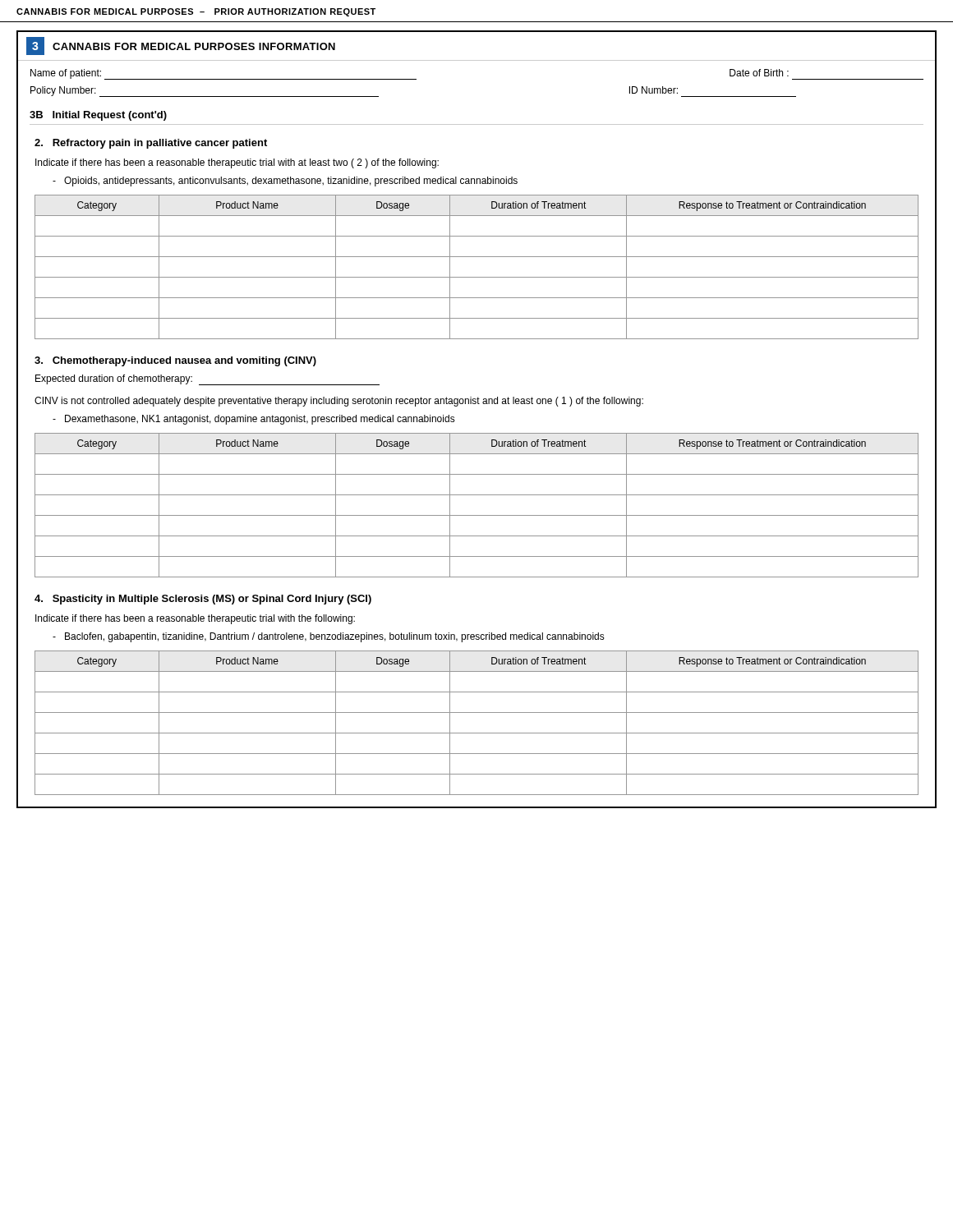Navigate to the region starting "3. Chemotherapy-induced nausea and vomiting (CINV)"
The width and height of the screenshot is (953, 1232).
(175, 360)
